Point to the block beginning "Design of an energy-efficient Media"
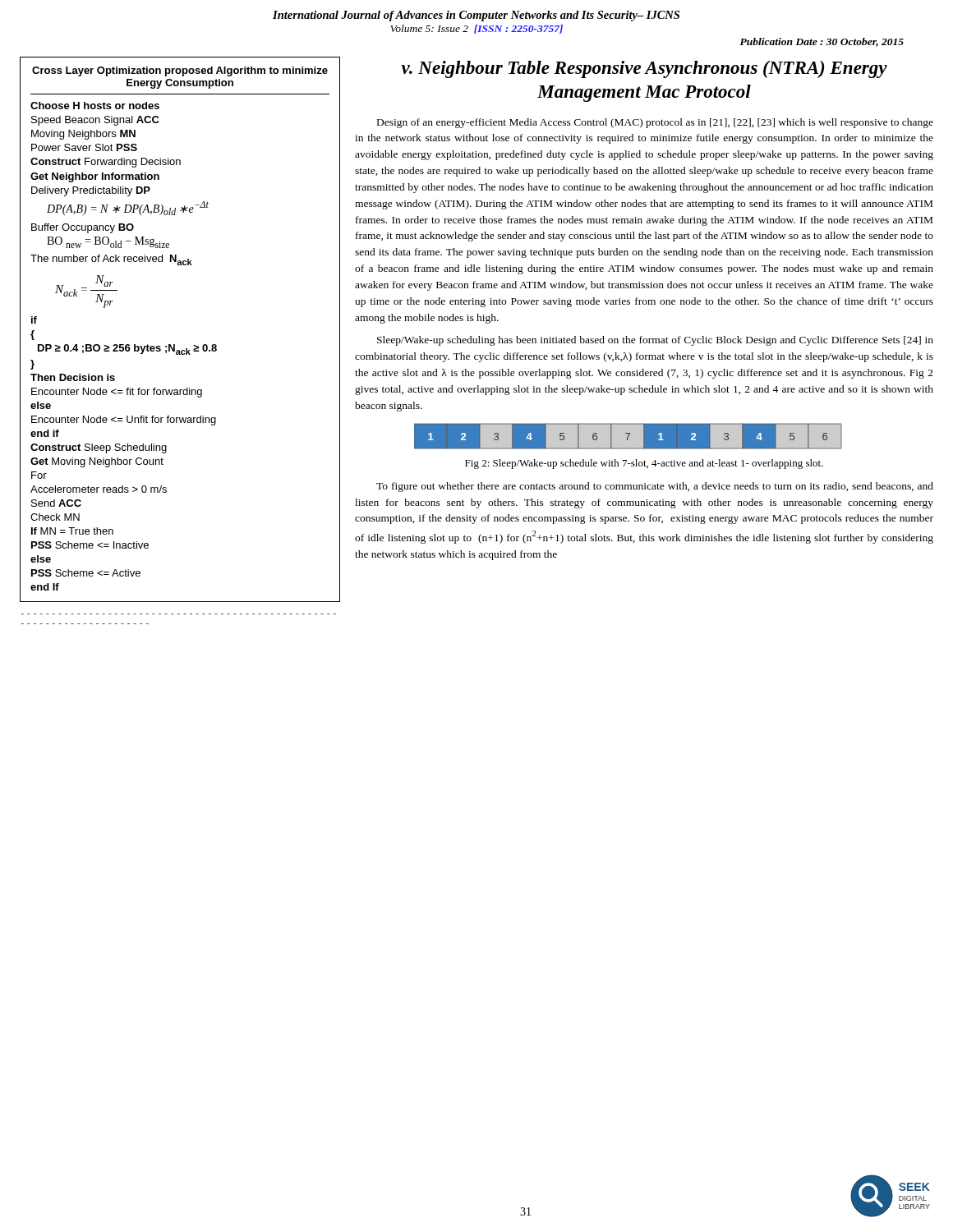 click(x=644, y=219)
